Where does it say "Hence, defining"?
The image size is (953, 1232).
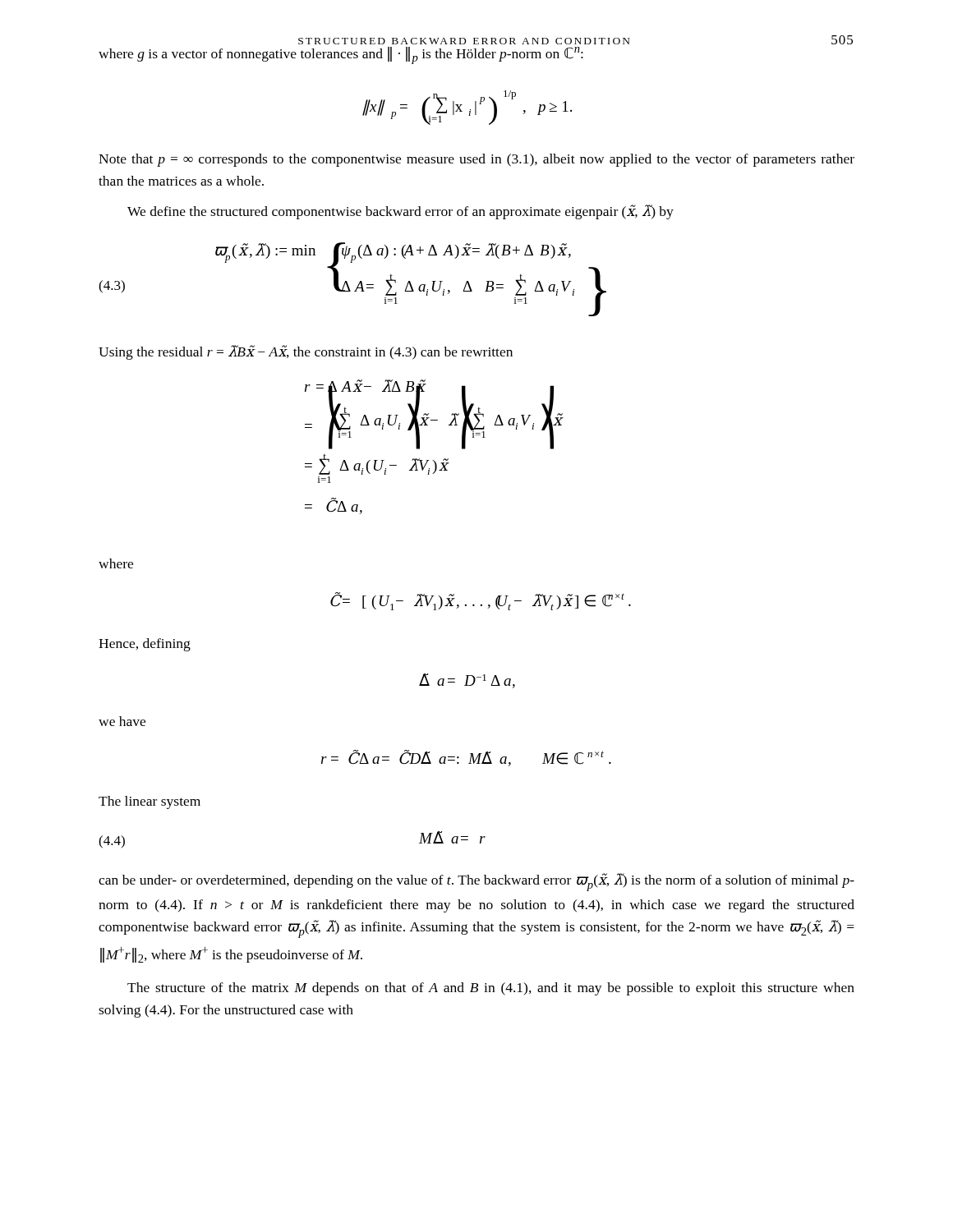[145, 645]
